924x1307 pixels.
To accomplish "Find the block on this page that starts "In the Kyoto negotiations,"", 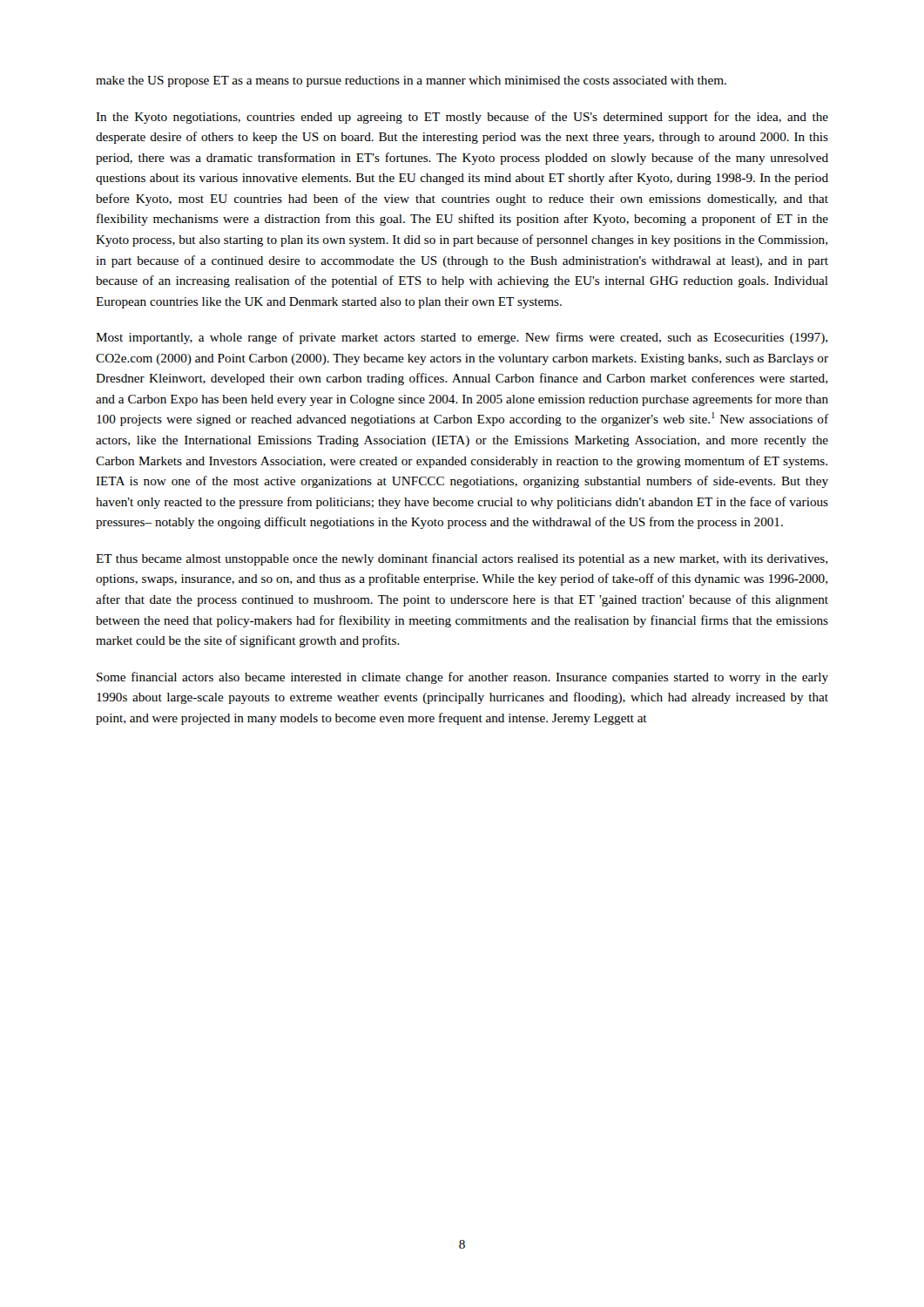I will coord(462,209).
